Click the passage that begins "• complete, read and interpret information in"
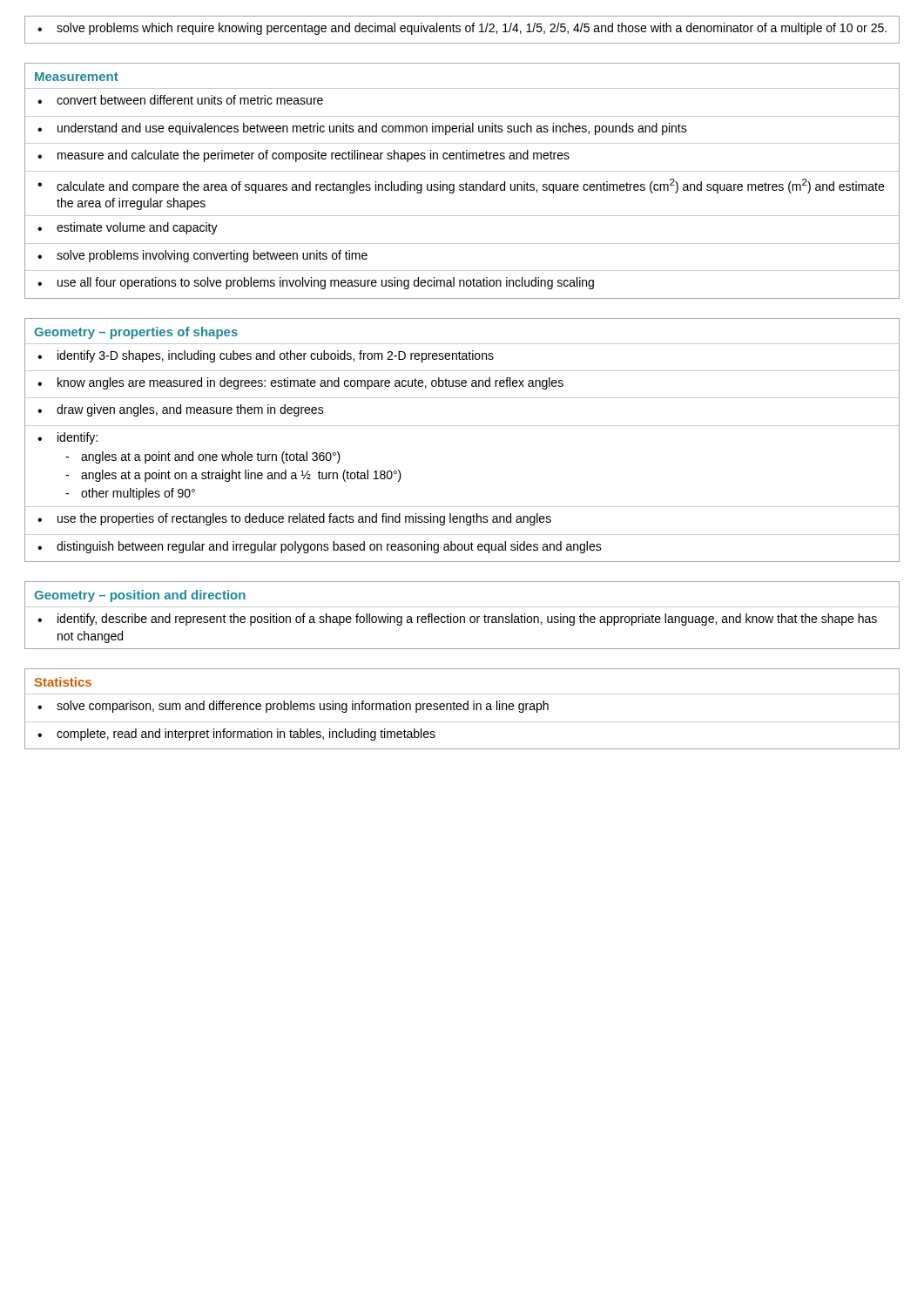Screen dimensions: 1307x924 [236, 735]
